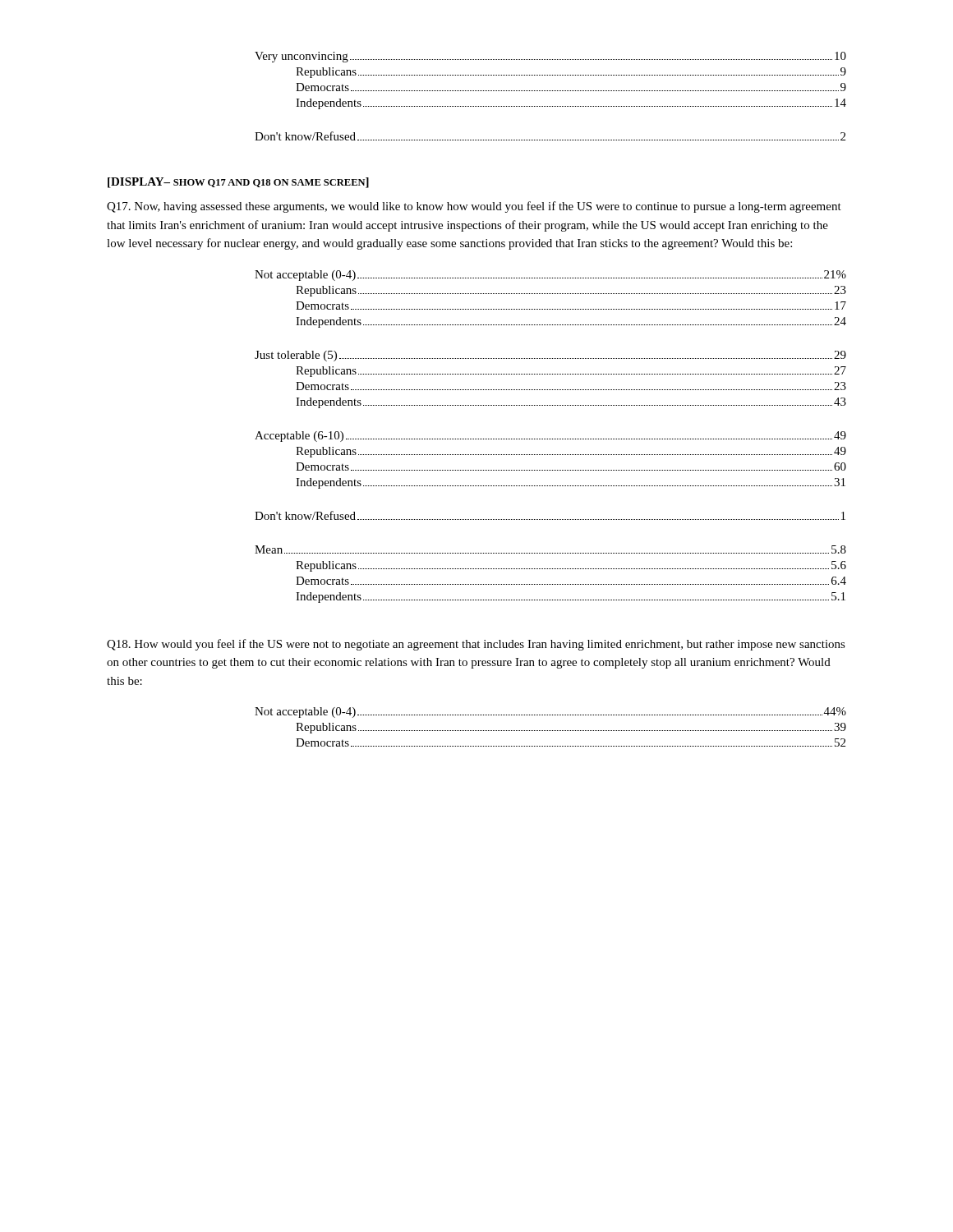This screenshot has width=953, height=1232.
Task: Select the list item that reads "Republicans 49"
Action: [571, 451]
